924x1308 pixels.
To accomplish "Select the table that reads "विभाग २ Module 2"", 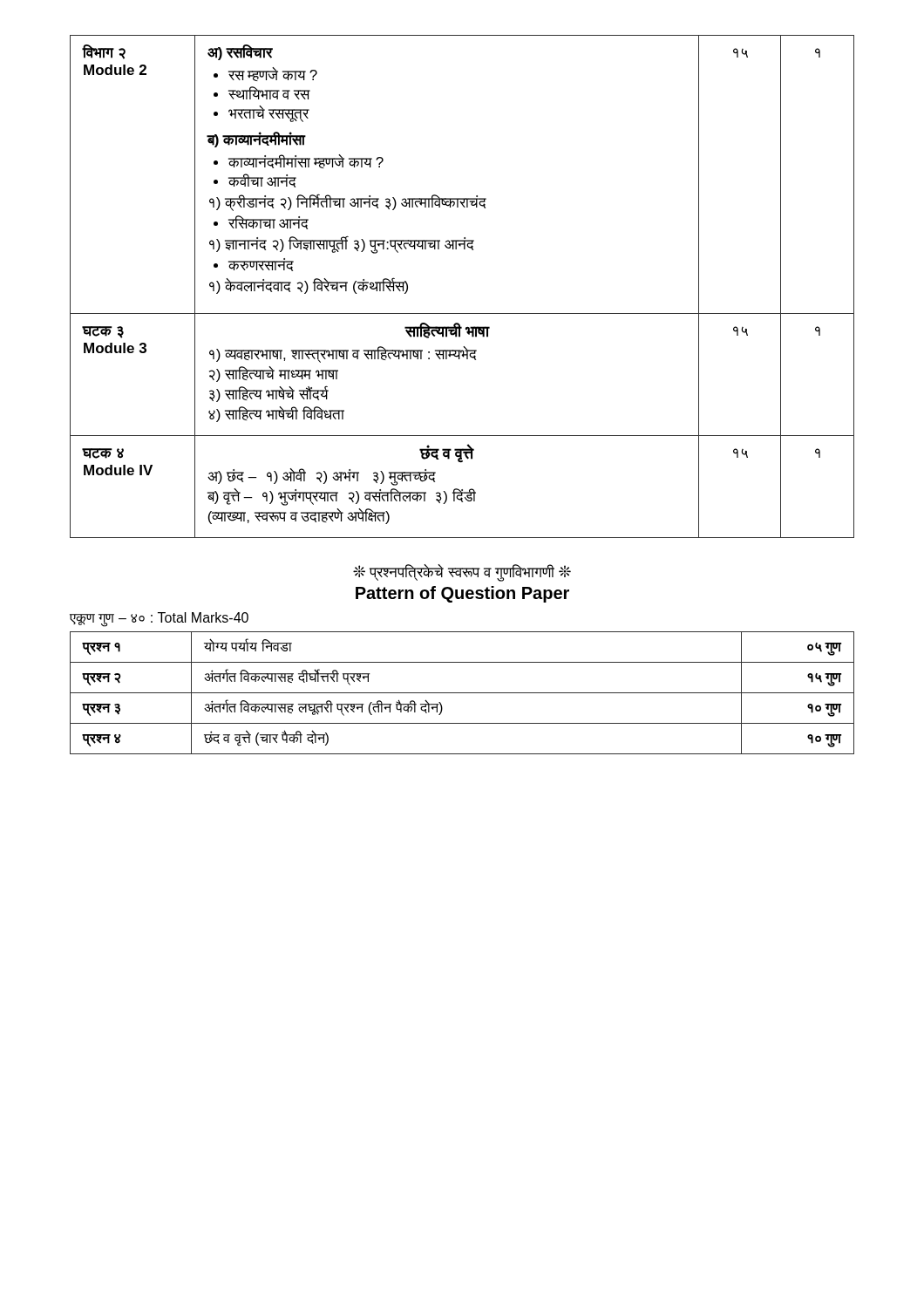I will (x=462, y=286).
